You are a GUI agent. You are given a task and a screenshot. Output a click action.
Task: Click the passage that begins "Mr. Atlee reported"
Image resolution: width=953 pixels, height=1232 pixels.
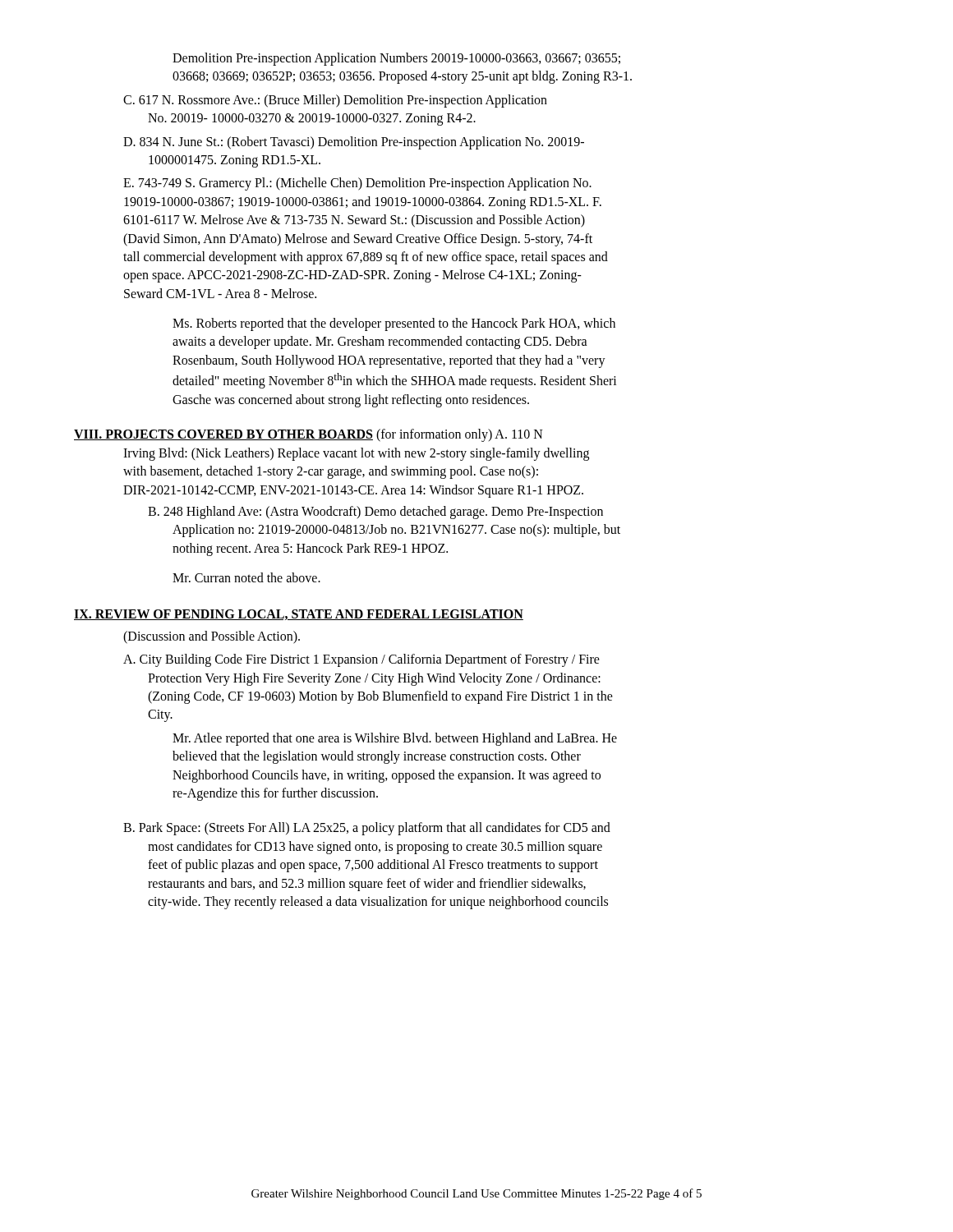395,765
